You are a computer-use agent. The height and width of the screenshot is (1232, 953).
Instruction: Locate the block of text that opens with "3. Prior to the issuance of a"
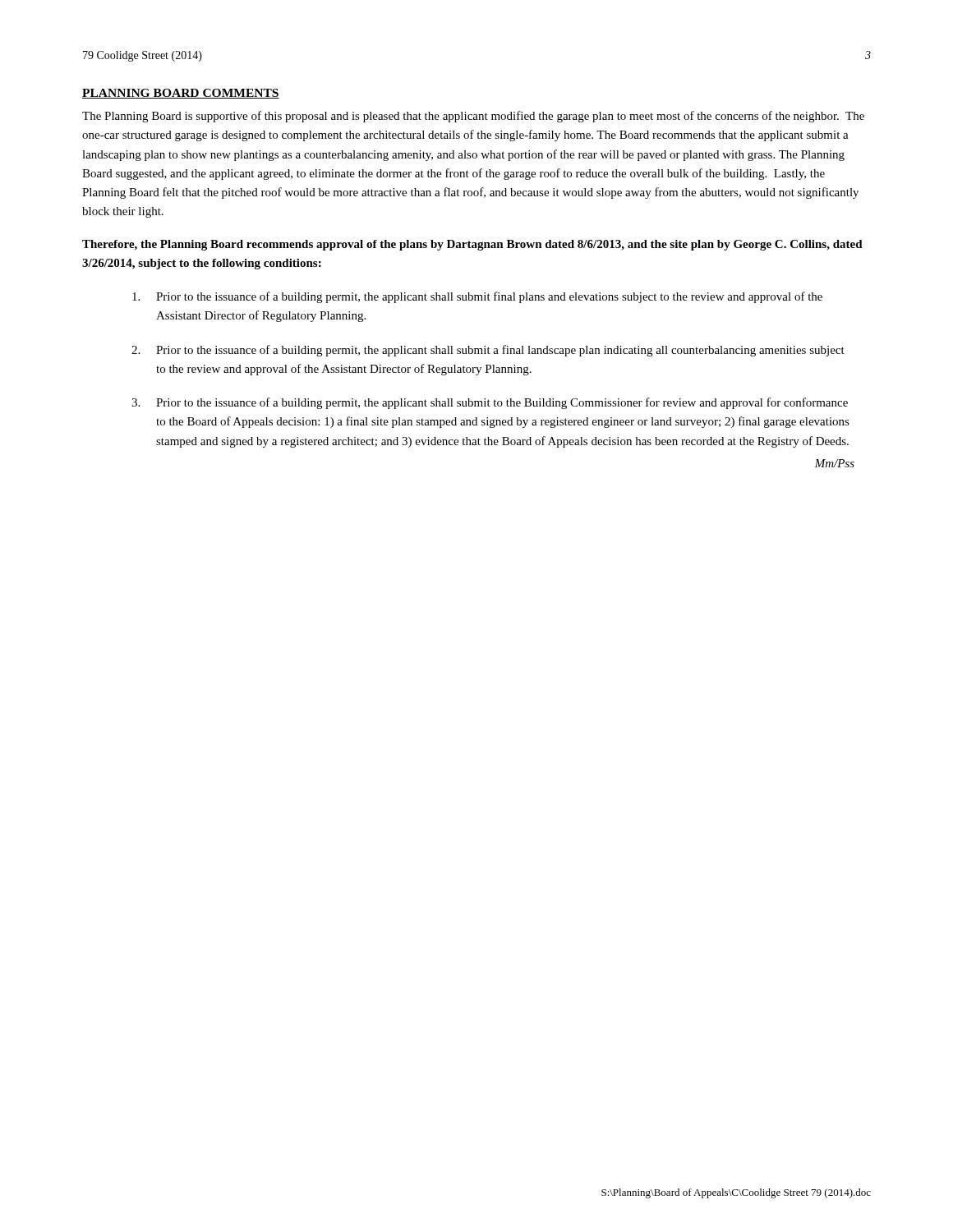pos(493,433)
